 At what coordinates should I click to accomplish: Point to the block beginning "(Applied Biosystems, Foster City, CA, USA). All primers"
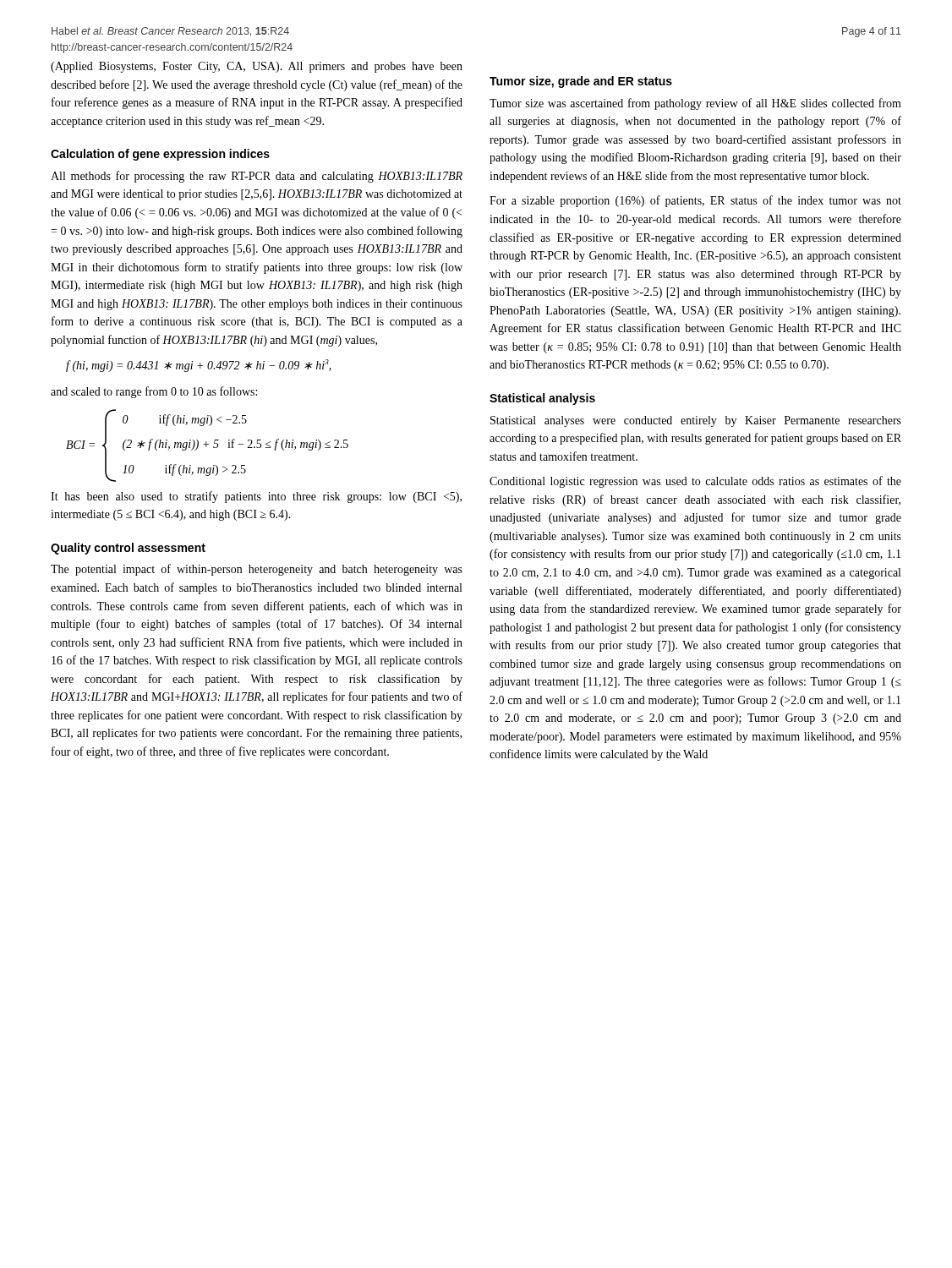click(257, 94)
